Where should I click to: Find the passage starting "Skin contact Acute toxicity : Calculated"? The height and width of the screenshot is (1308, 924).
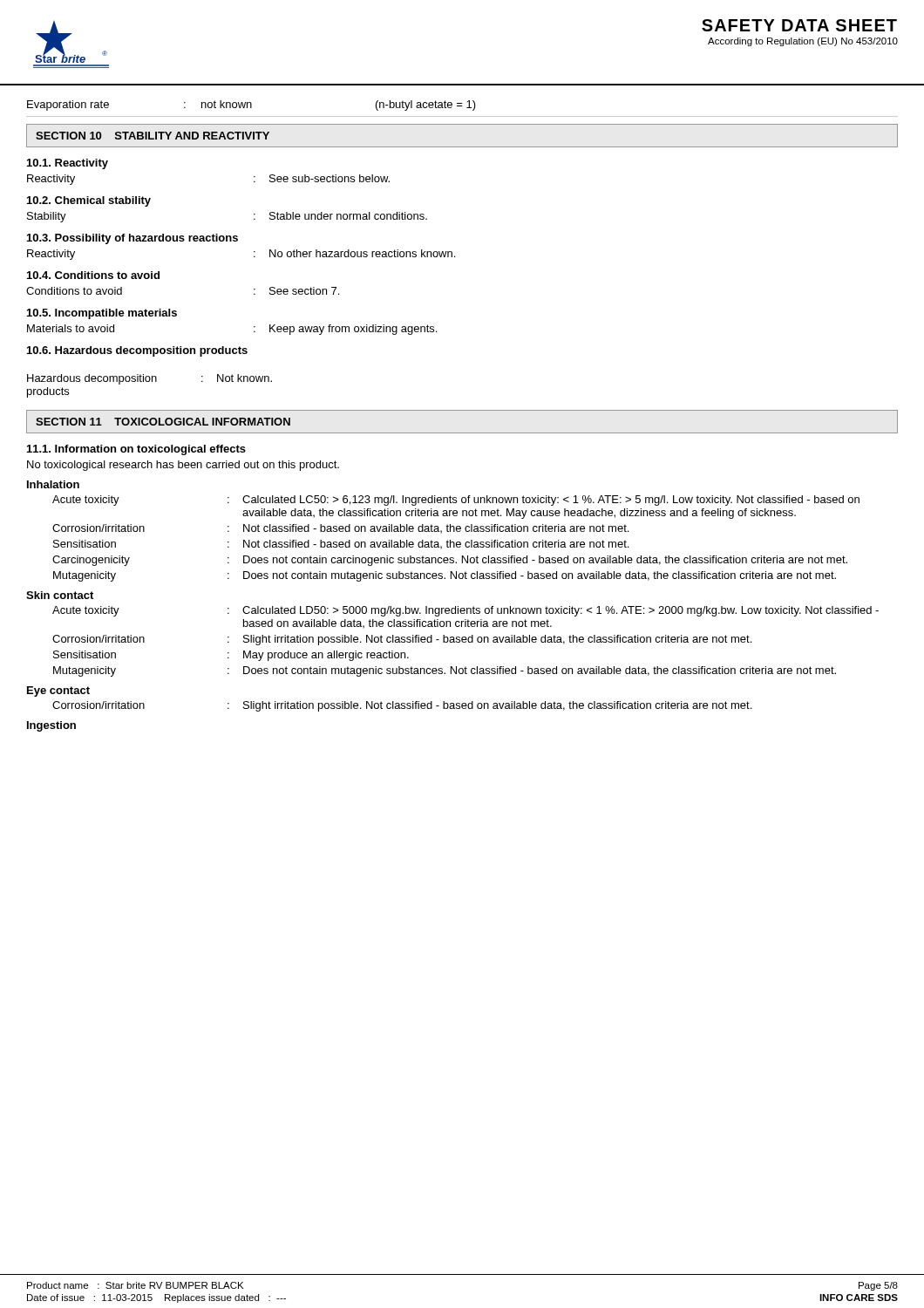point(462,633)
